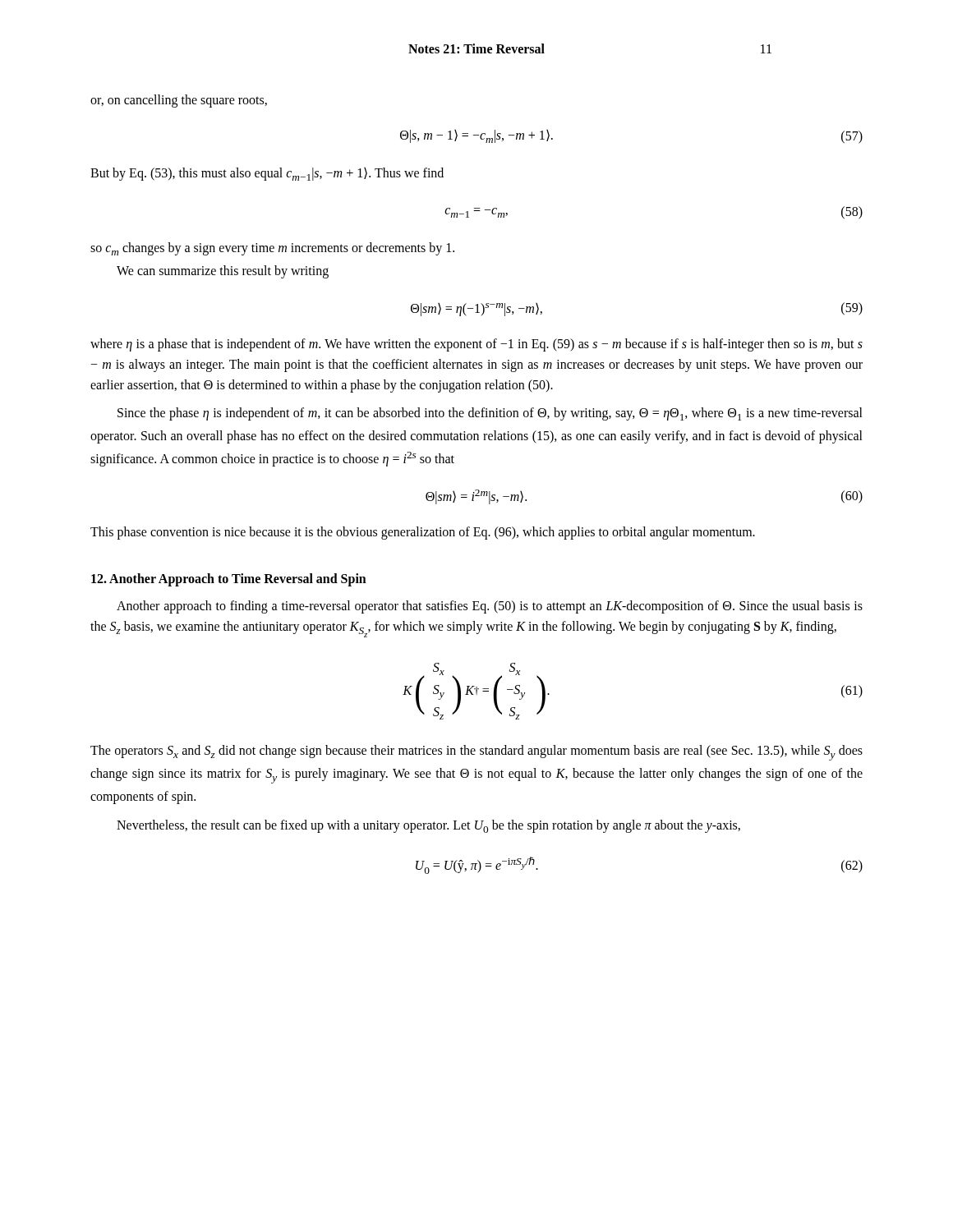The height and width of the screenshot is (1232, 953).
Task: Point to the section header beginning "12. Another Approach to Time"
Action: [x=229, y=580]
